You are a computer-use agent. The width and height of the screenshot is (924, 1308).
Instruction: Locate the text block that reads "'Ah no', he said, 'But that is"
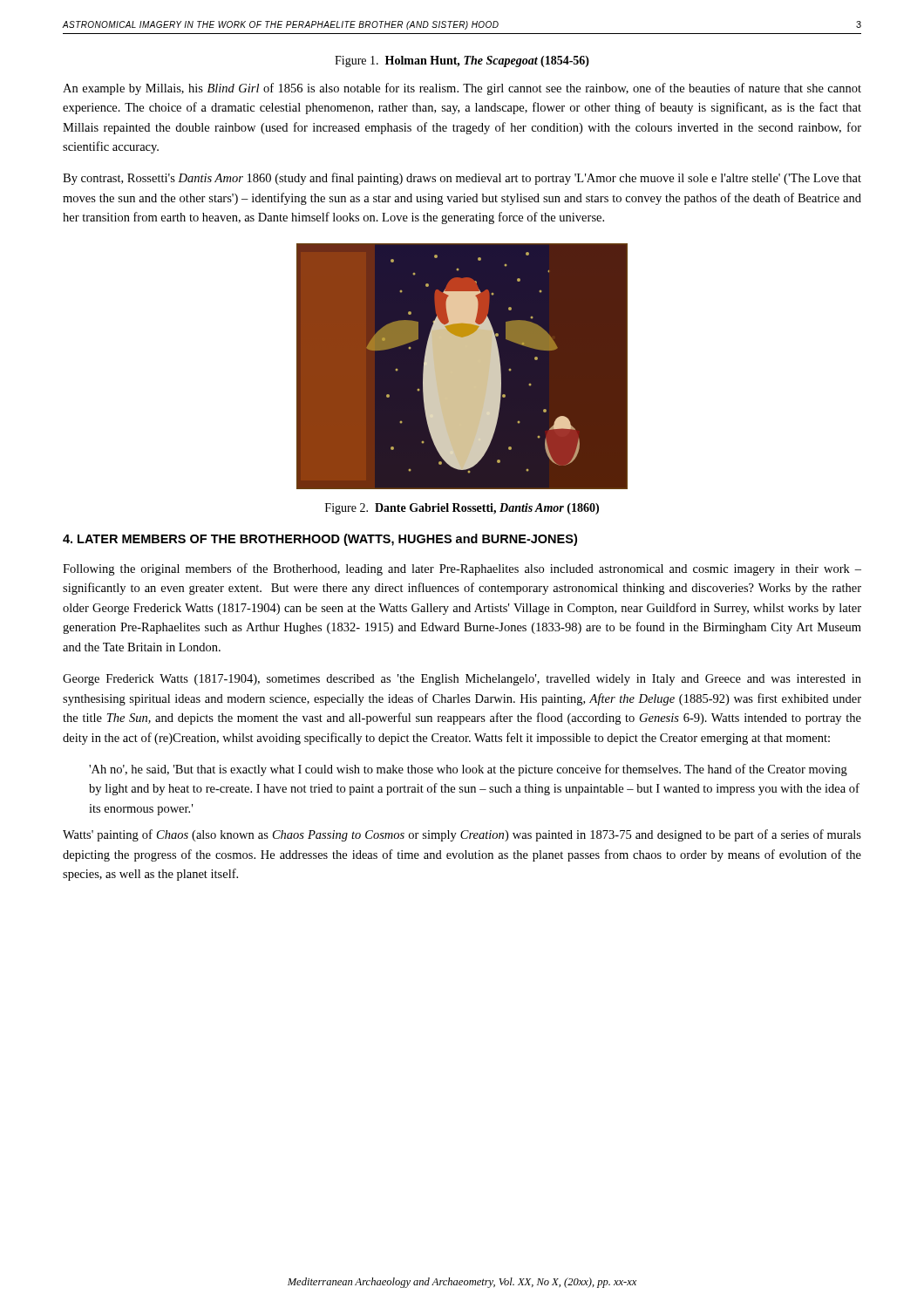tap(474, 789)
